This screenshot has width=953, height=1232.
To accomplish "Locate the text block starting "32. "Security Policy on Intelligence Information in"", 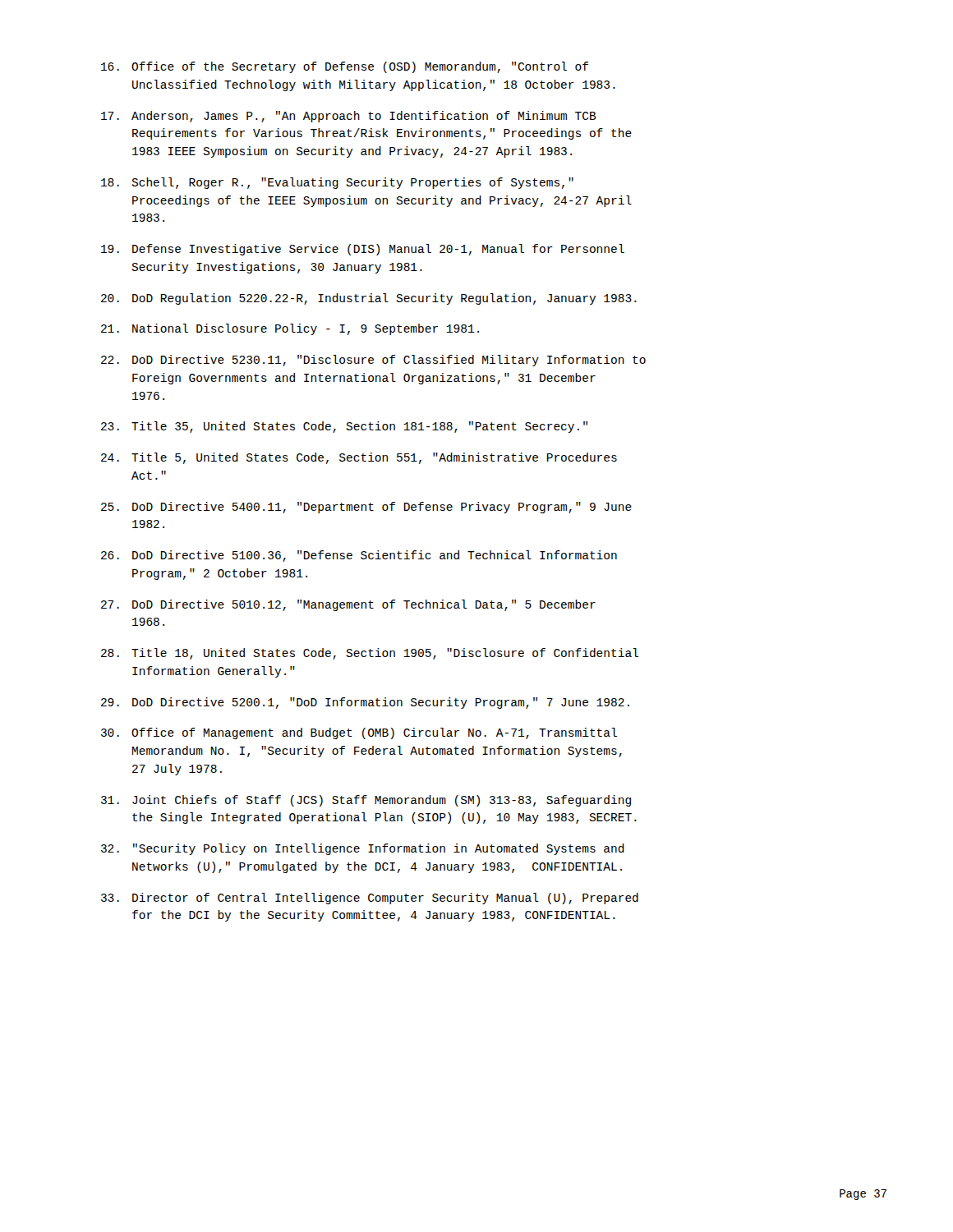I will click(x=485, y=859).
